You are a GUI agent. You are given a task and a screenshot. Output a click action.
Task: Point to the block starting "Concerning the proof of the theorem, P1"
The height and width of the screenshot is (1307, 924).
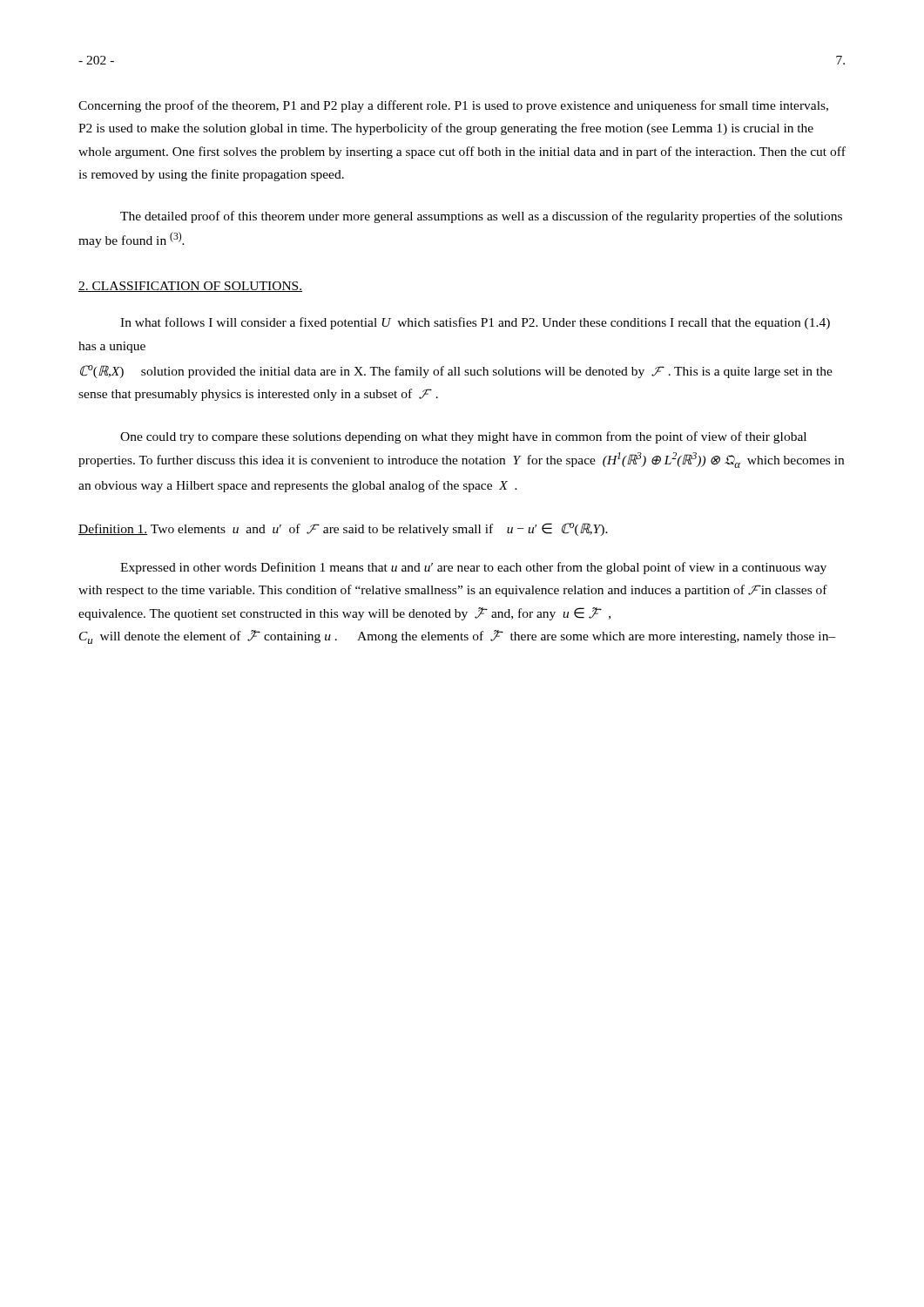(x=462, y=140)
